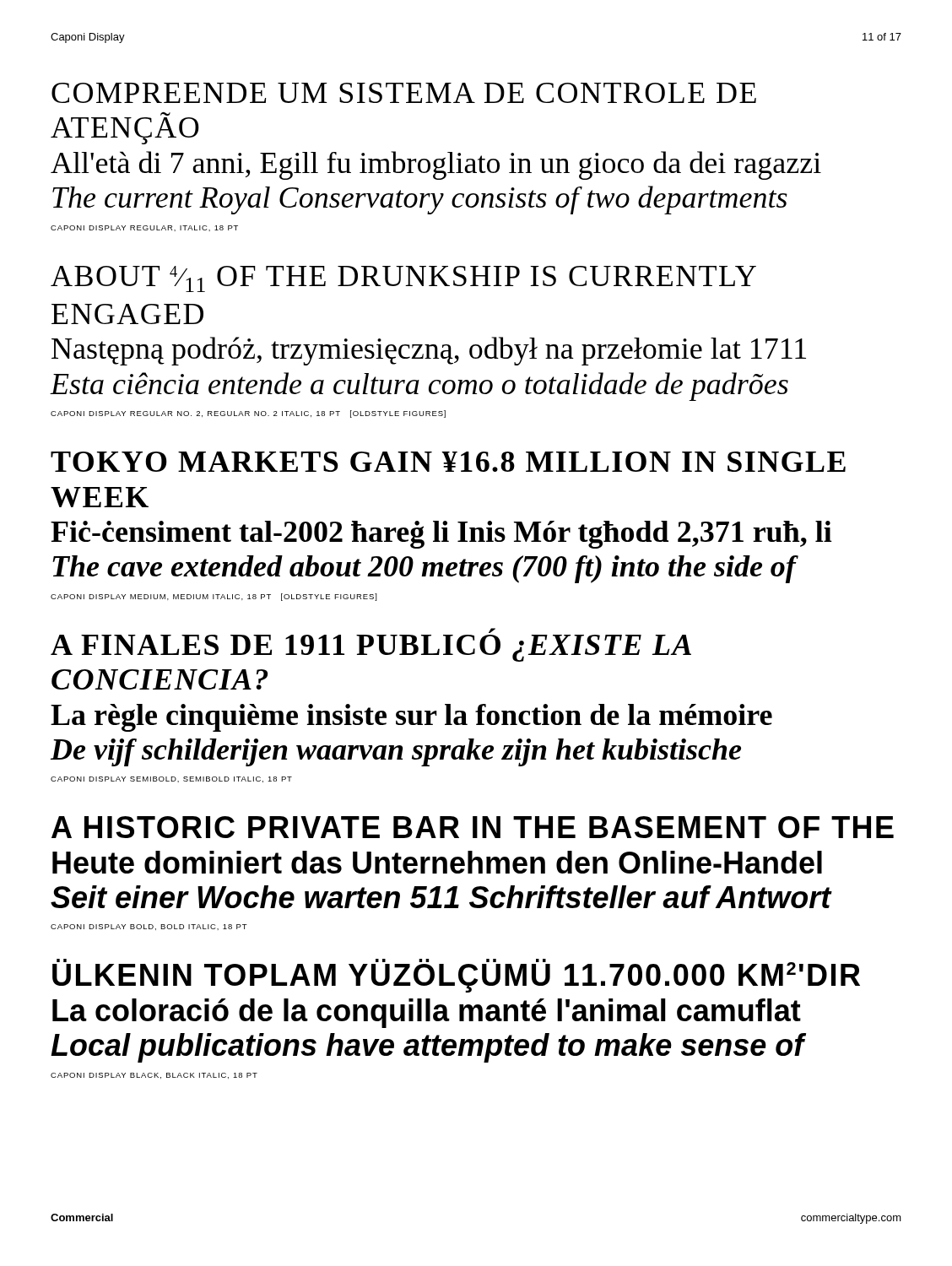Point to the block beginning "ÜLKENIN TOPLAM YÜZÖLÇÜMÜ 11.700.000"
The image size is (952, 1266).
coord(476,1019)
